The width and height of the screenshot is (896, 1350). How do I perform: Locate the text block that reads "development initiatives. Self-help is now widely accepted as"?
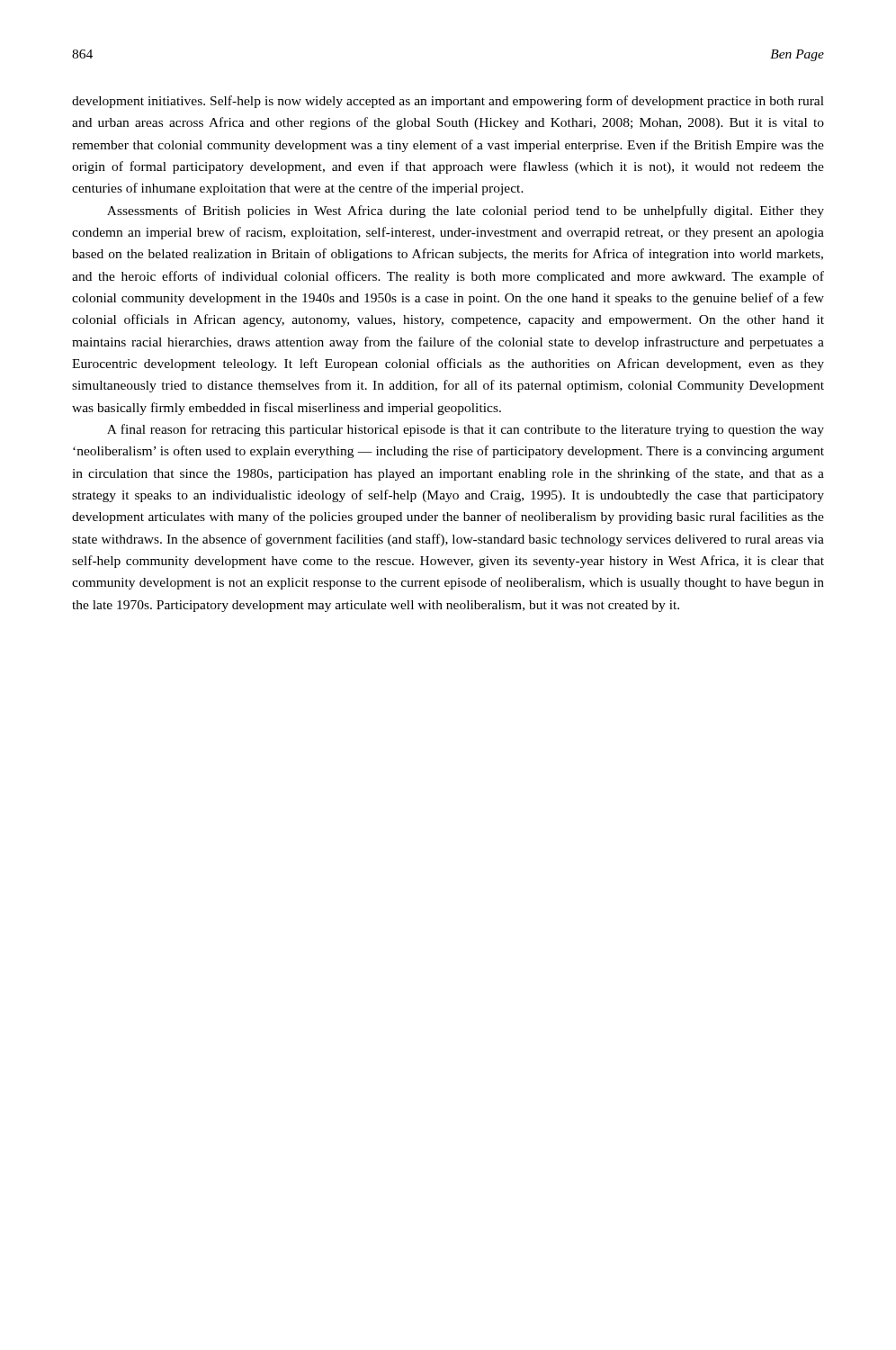pos(448,145)
